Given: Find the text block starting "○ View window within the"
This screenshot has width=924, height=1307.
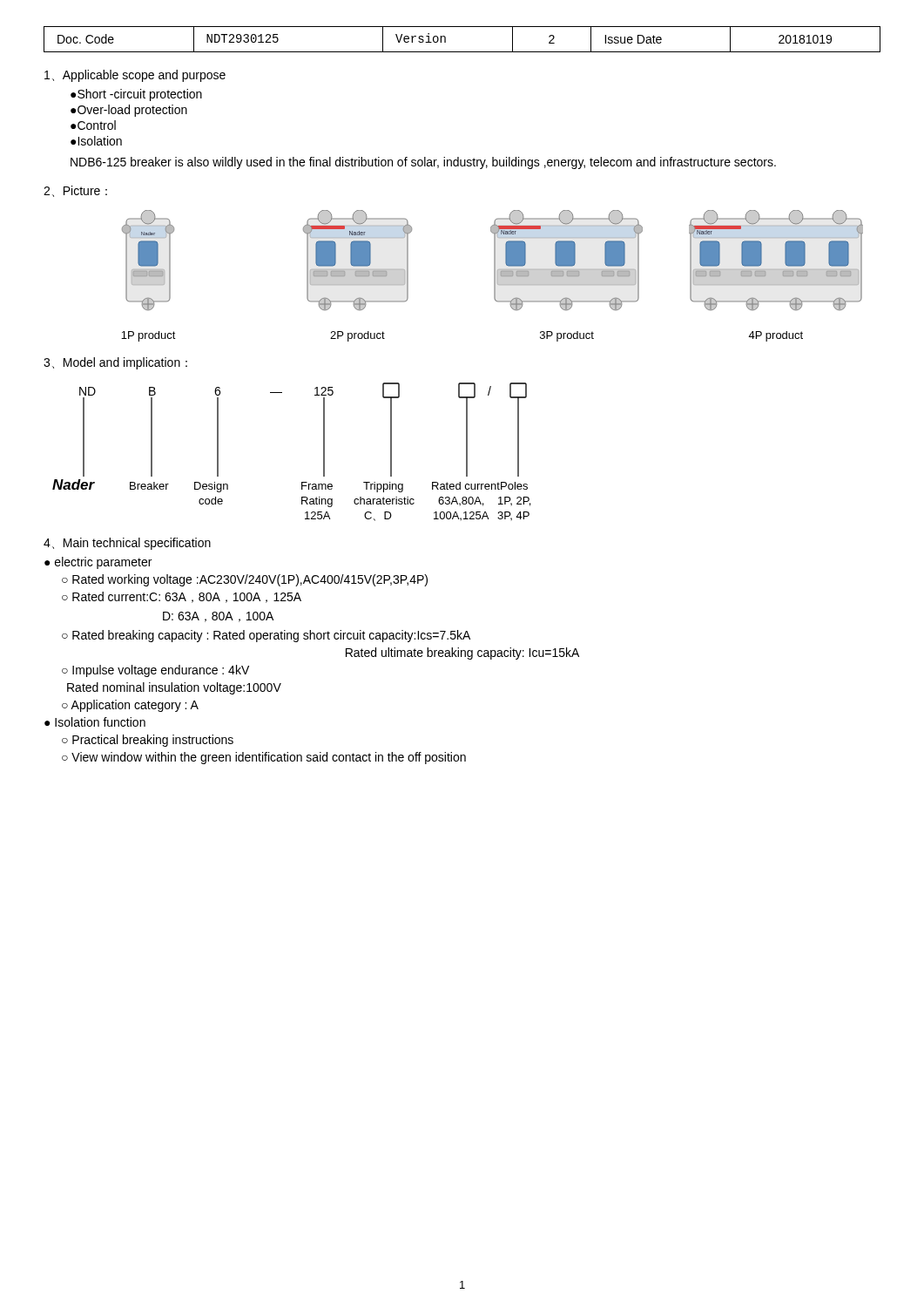Looking at the screenshot, I should [264, 757].
